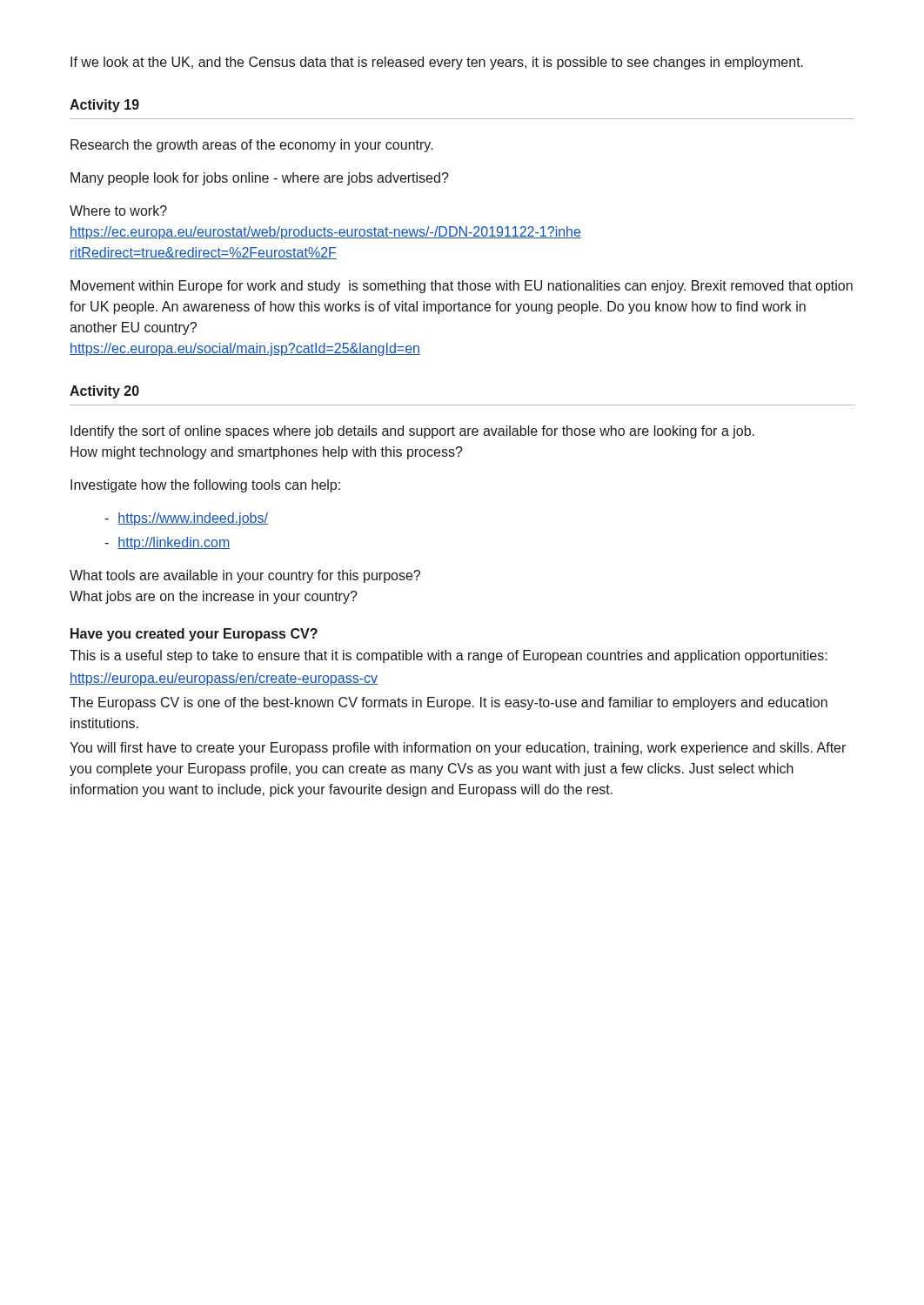Screen dimensions: 1305x924
Task: Click on the element starting "If we look"
Action: coord(437,62)
